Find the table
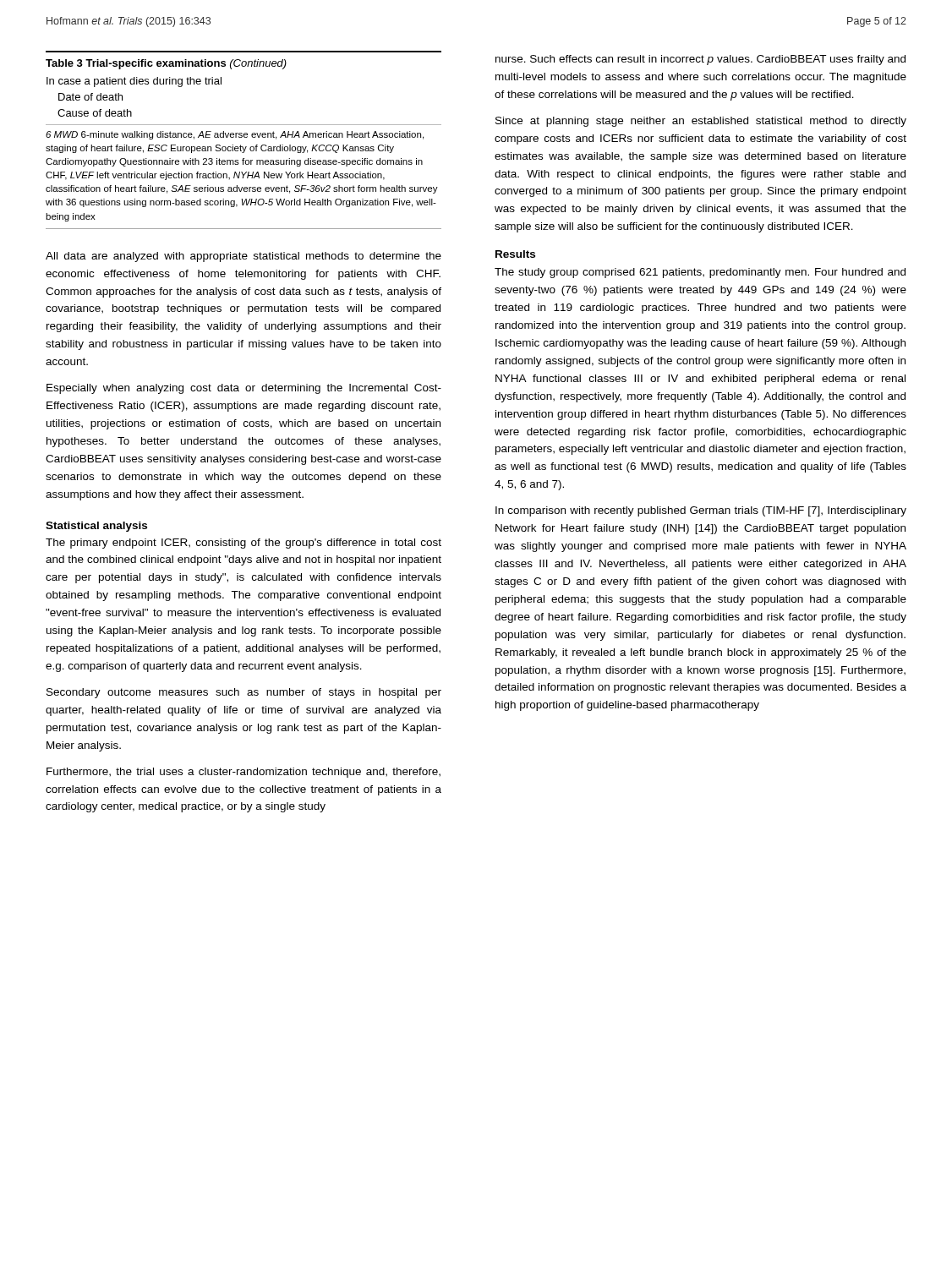This screenshot has height=1268, width=952. 244,140
